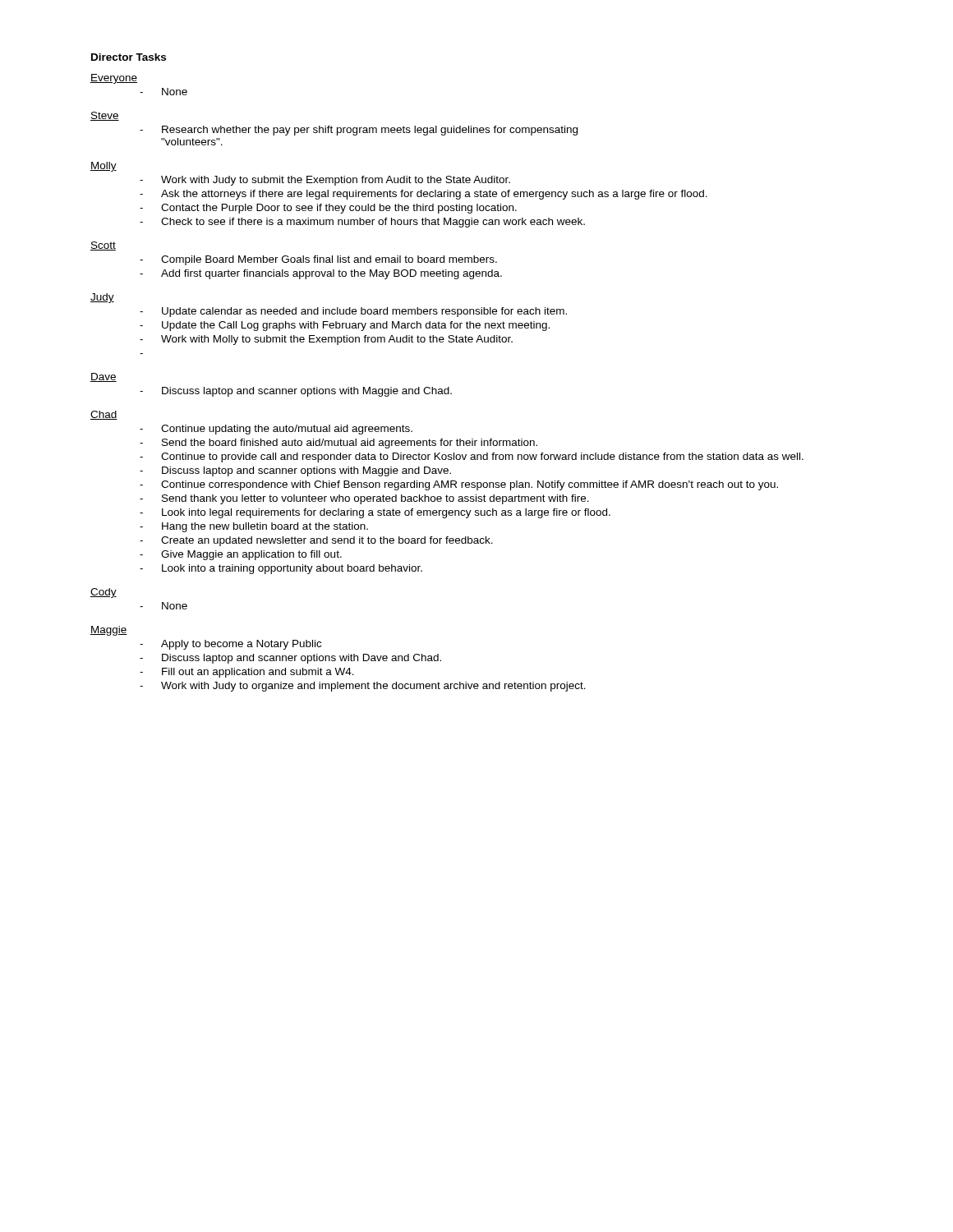This screenshot has height=1232, width=953.
Task: Locate the text block that says "Steve -Research whether"
Action: tap(452, 129)
